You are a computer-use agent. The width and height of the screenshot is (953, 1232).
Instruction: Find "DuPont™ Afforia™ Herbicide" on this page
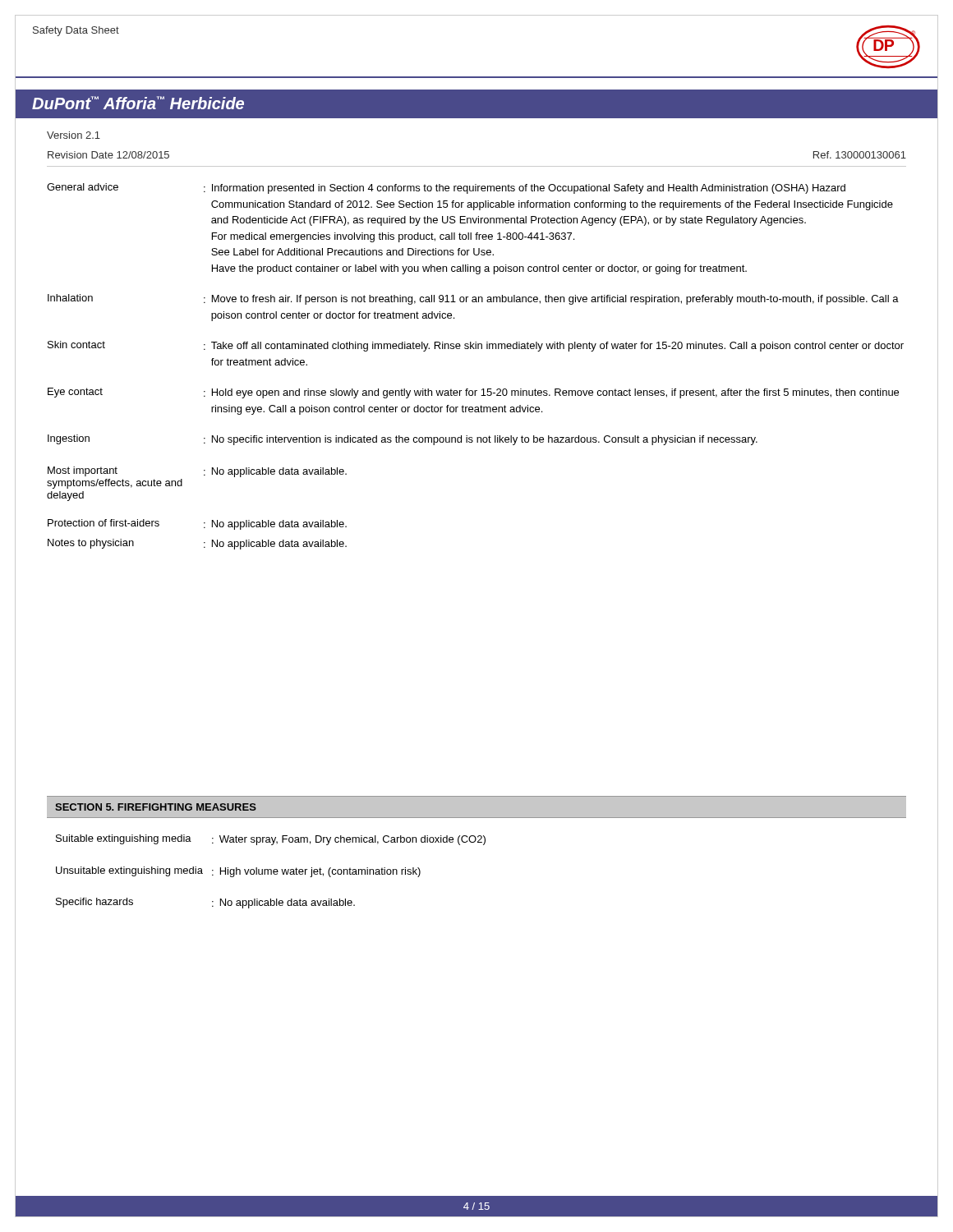138,103
